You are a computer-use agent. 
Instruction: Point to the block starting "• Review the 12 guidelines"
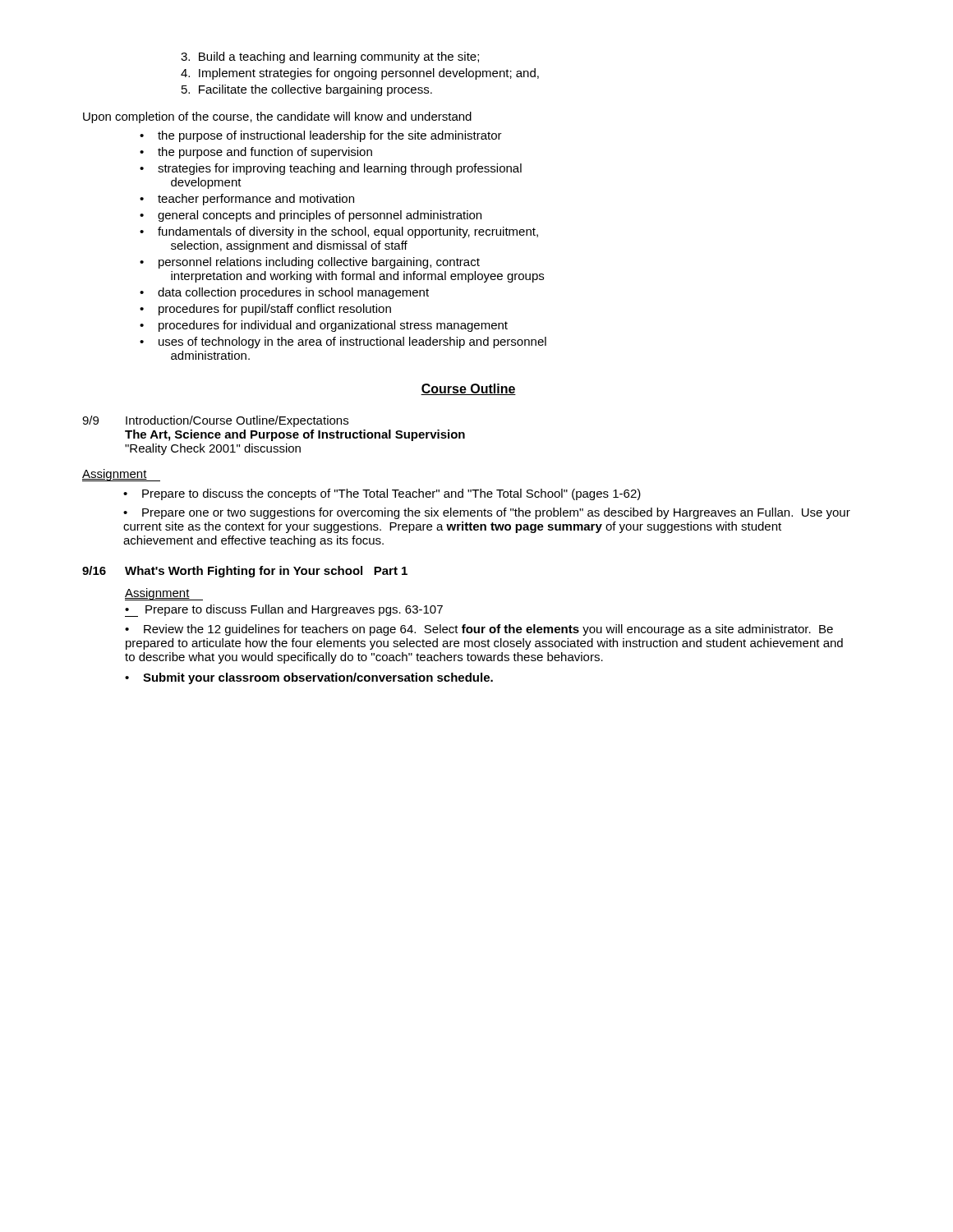(x=484, y=643)
